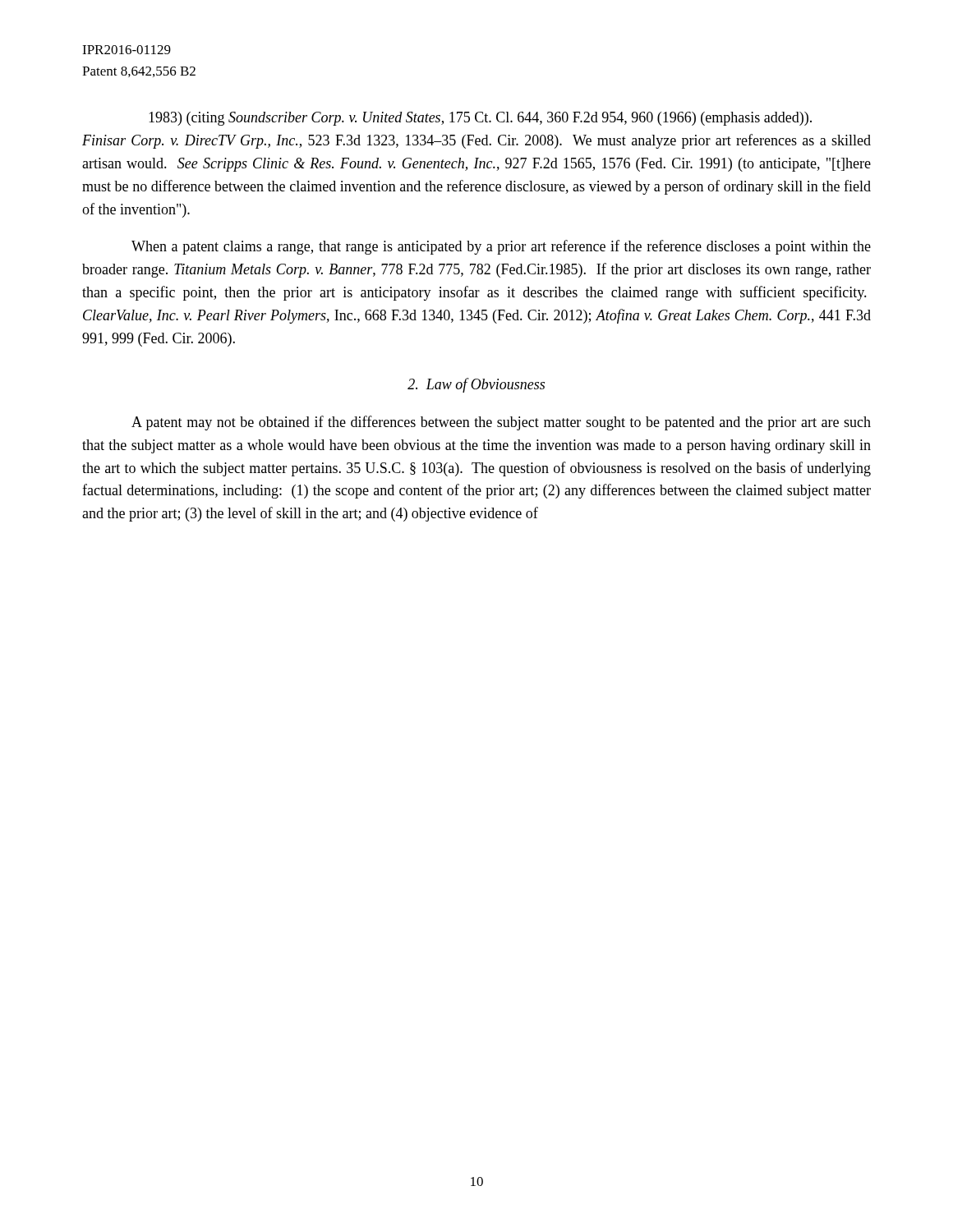Click the section header that begins "2. Law of"
This screenshot has height=1232, width=953.
tap(476, 384)
